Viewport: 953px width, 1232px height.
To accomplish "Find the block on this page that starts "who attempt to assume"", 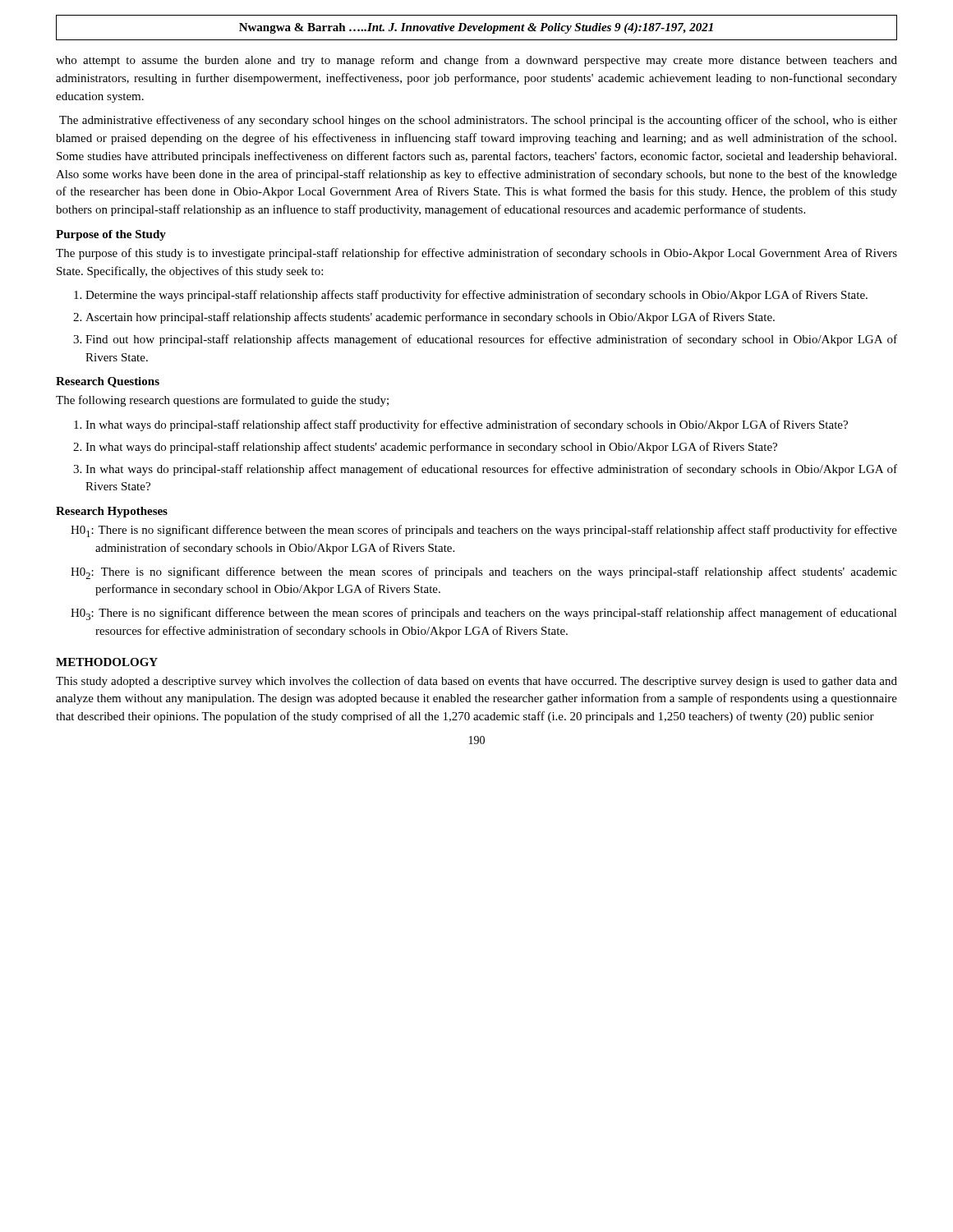I will [476, 79].
